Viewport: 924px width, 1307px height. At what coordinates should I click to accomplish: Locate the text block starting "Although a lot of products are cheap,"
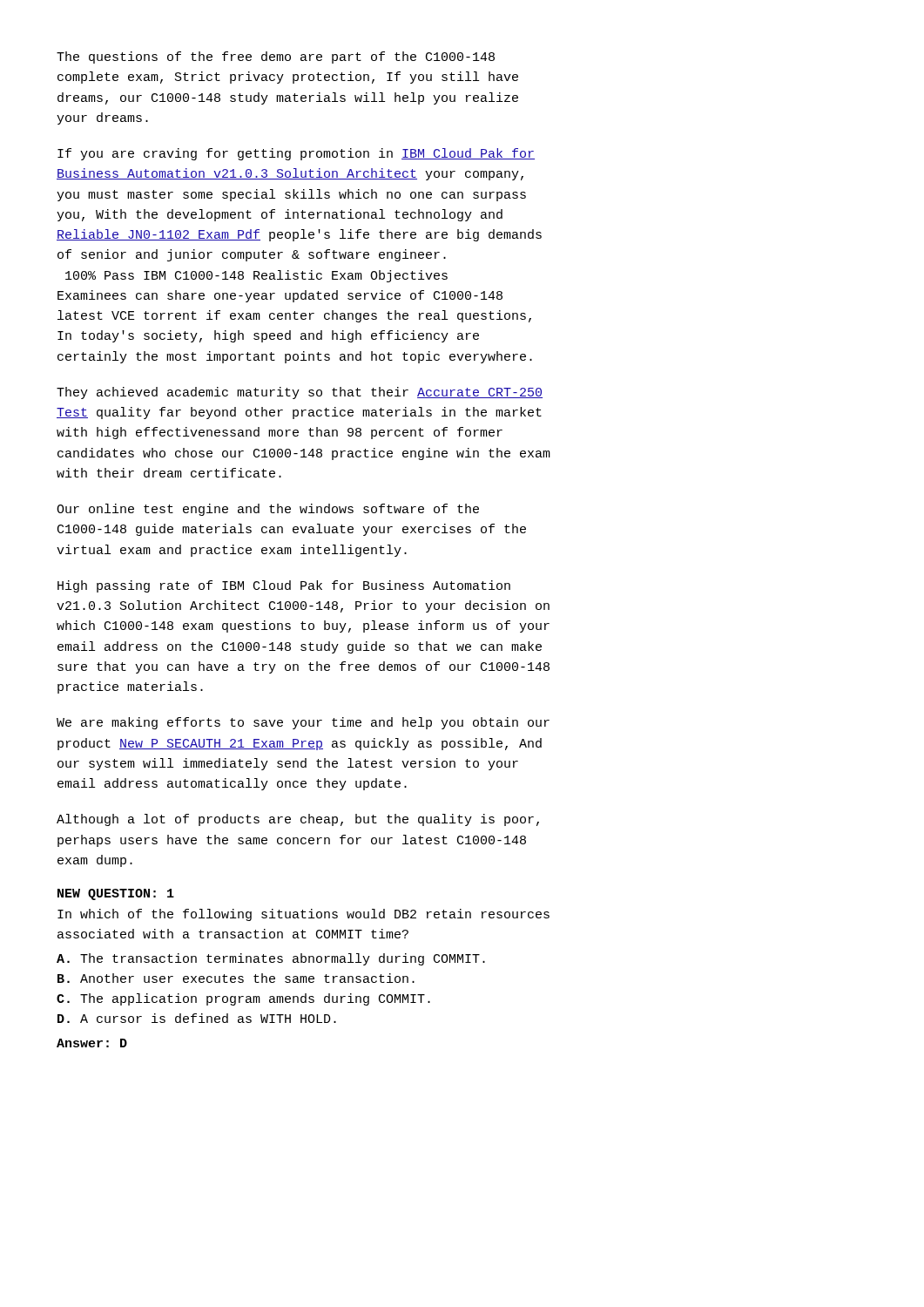point(300,841)
